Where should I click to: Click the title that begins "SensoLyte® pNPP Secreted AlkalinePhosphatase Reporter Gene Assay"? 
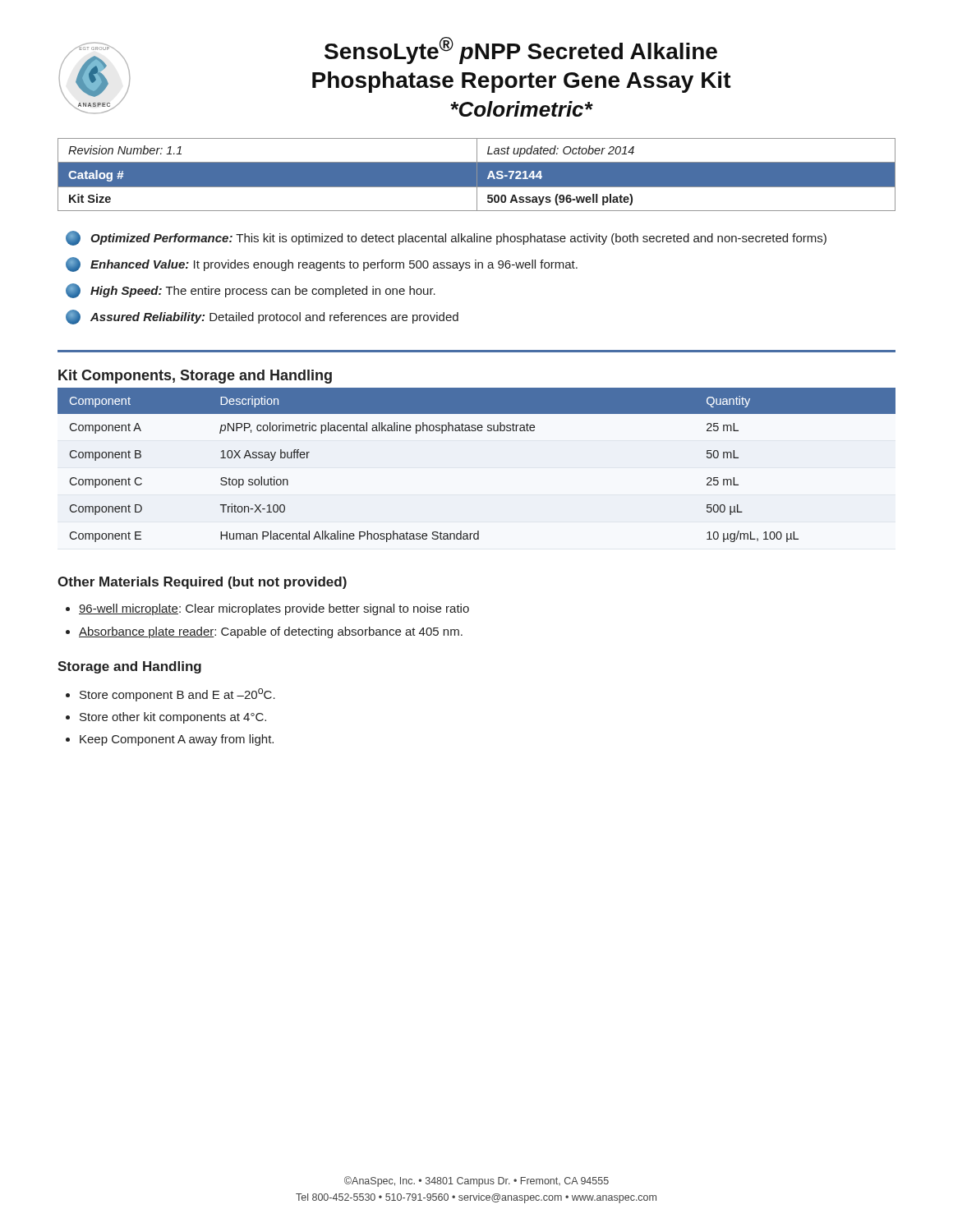click(x=521, y=78)
